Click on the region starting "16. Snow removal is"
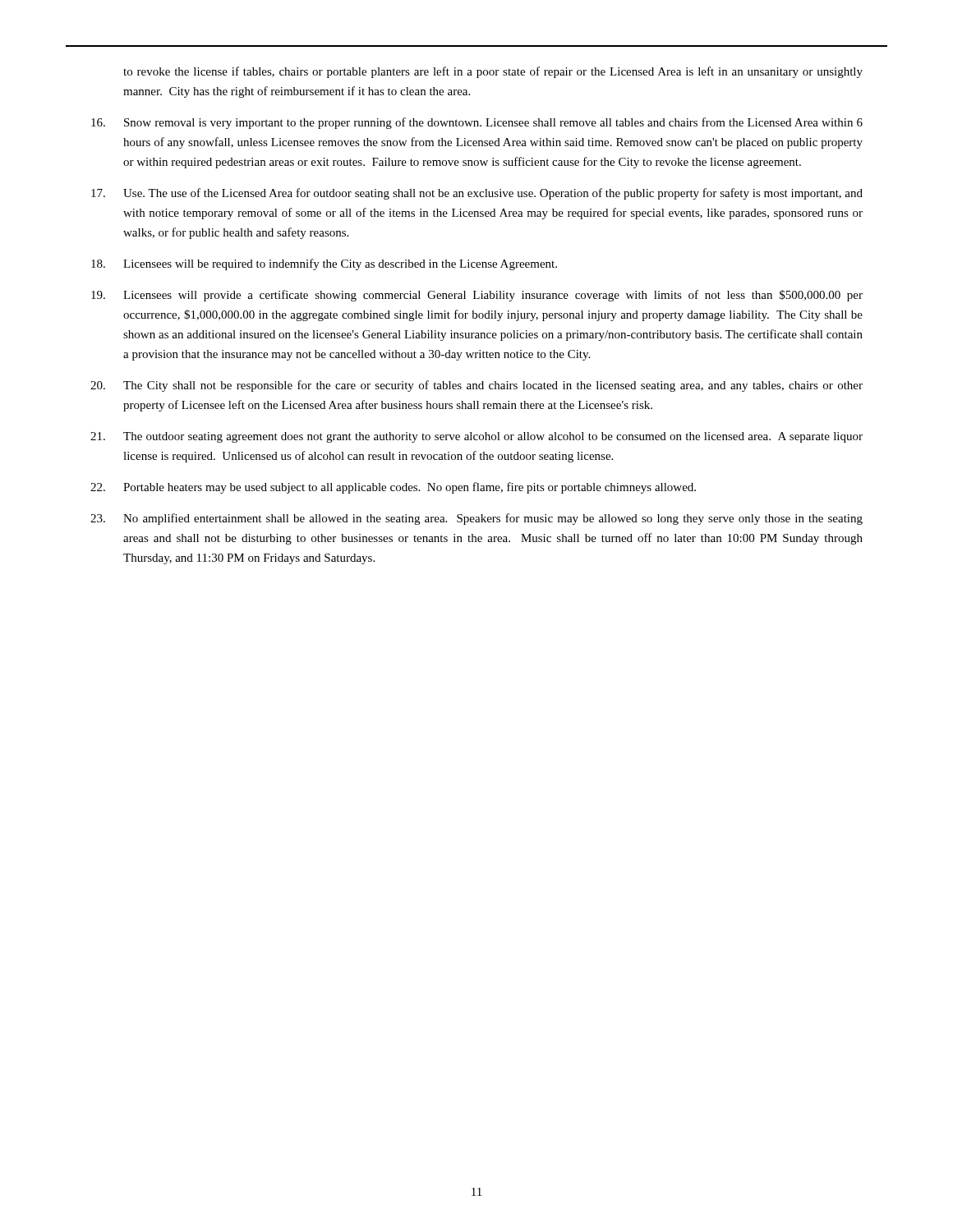Image resolution: width=953 pixels, height=1232 pixels. [x=476, y=142]
